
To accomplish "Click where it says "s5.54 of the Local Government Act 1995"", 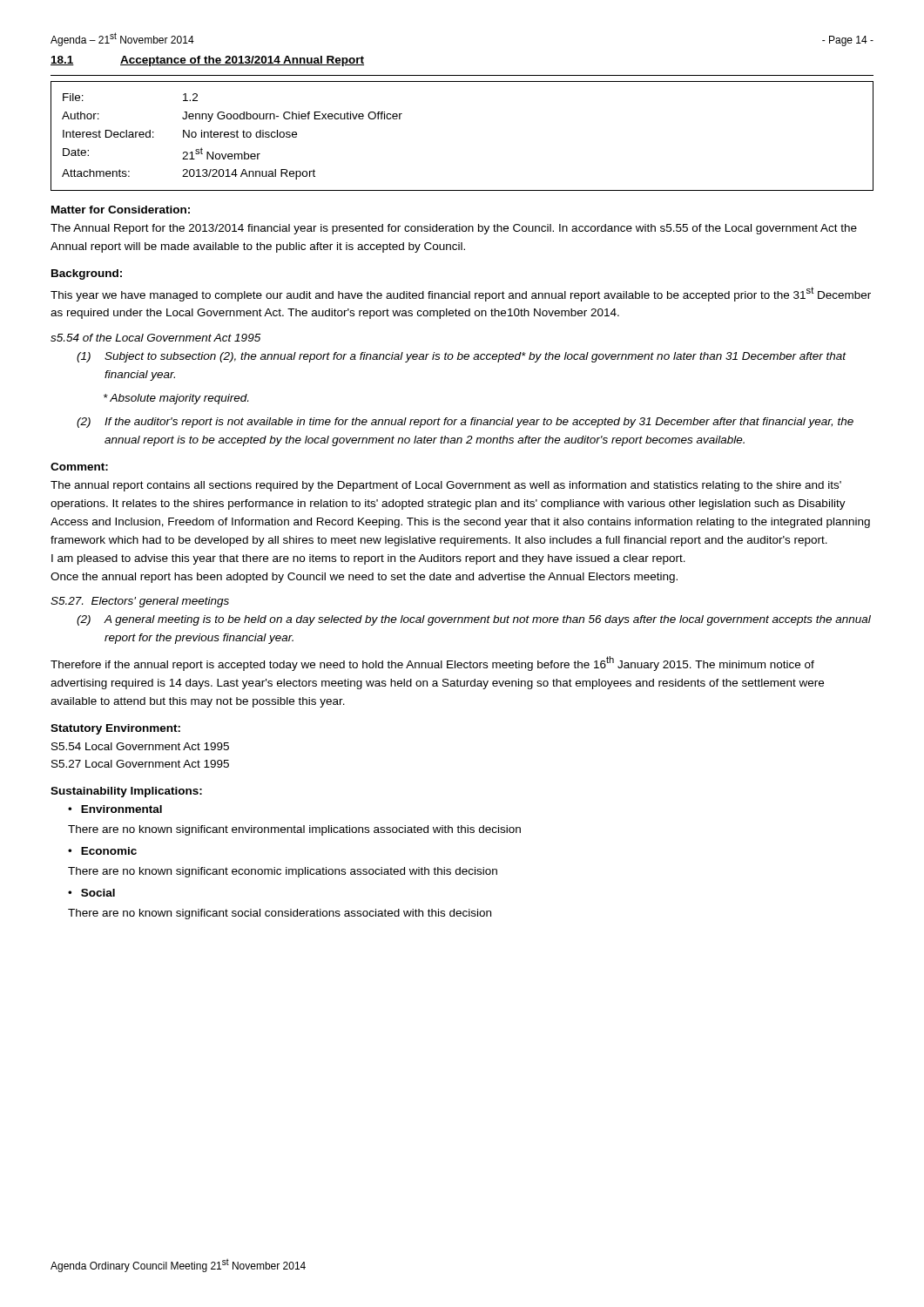I will pyautogui.click(x=156, y=338).
